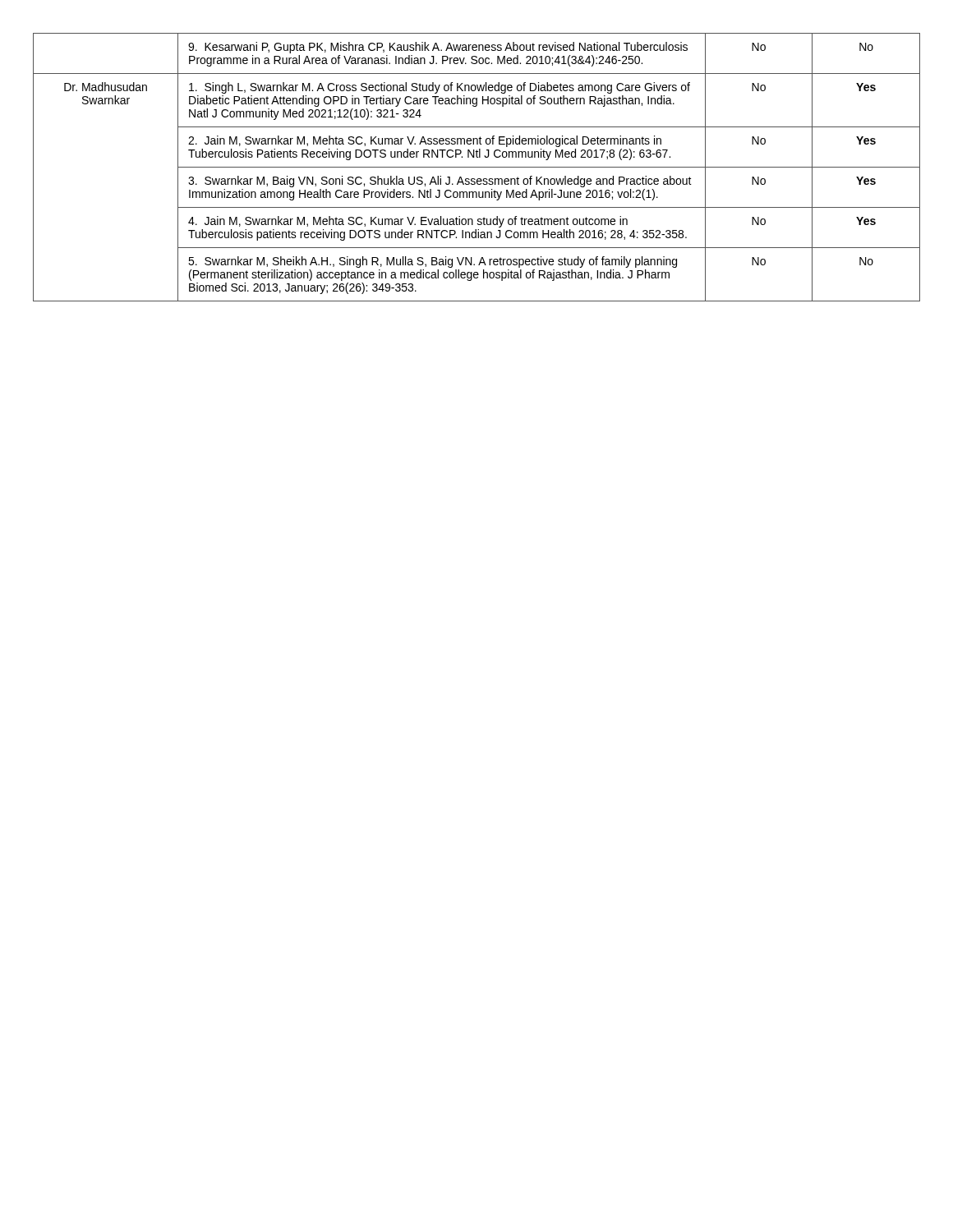Locate the table with the text "Kesarwani P, Gupta PK,"
The height and width of the screenshot is (1232, 953).
tap(476, 167)
